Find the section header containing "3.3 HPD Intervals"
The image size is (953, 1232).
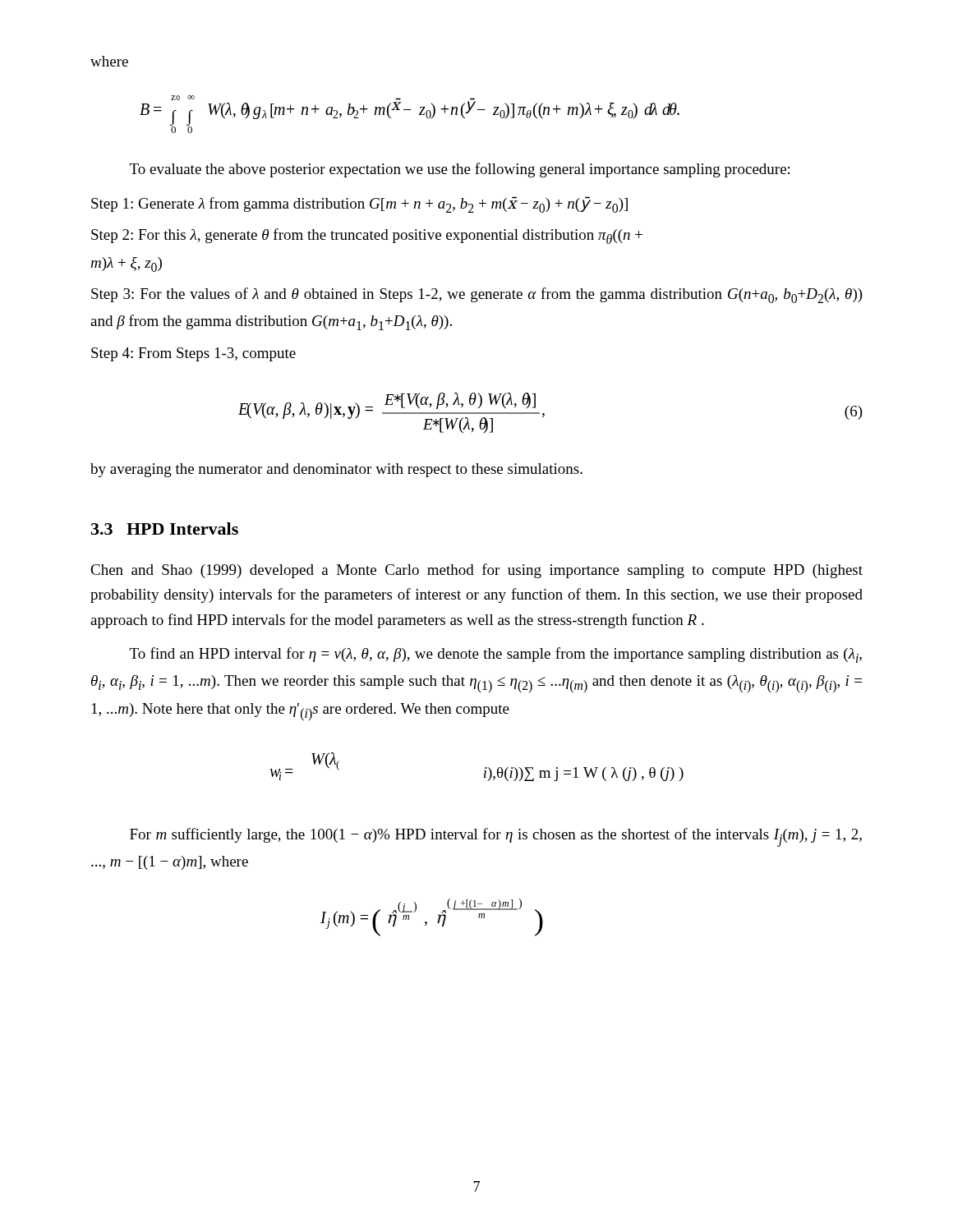click(x=164, y=529)
